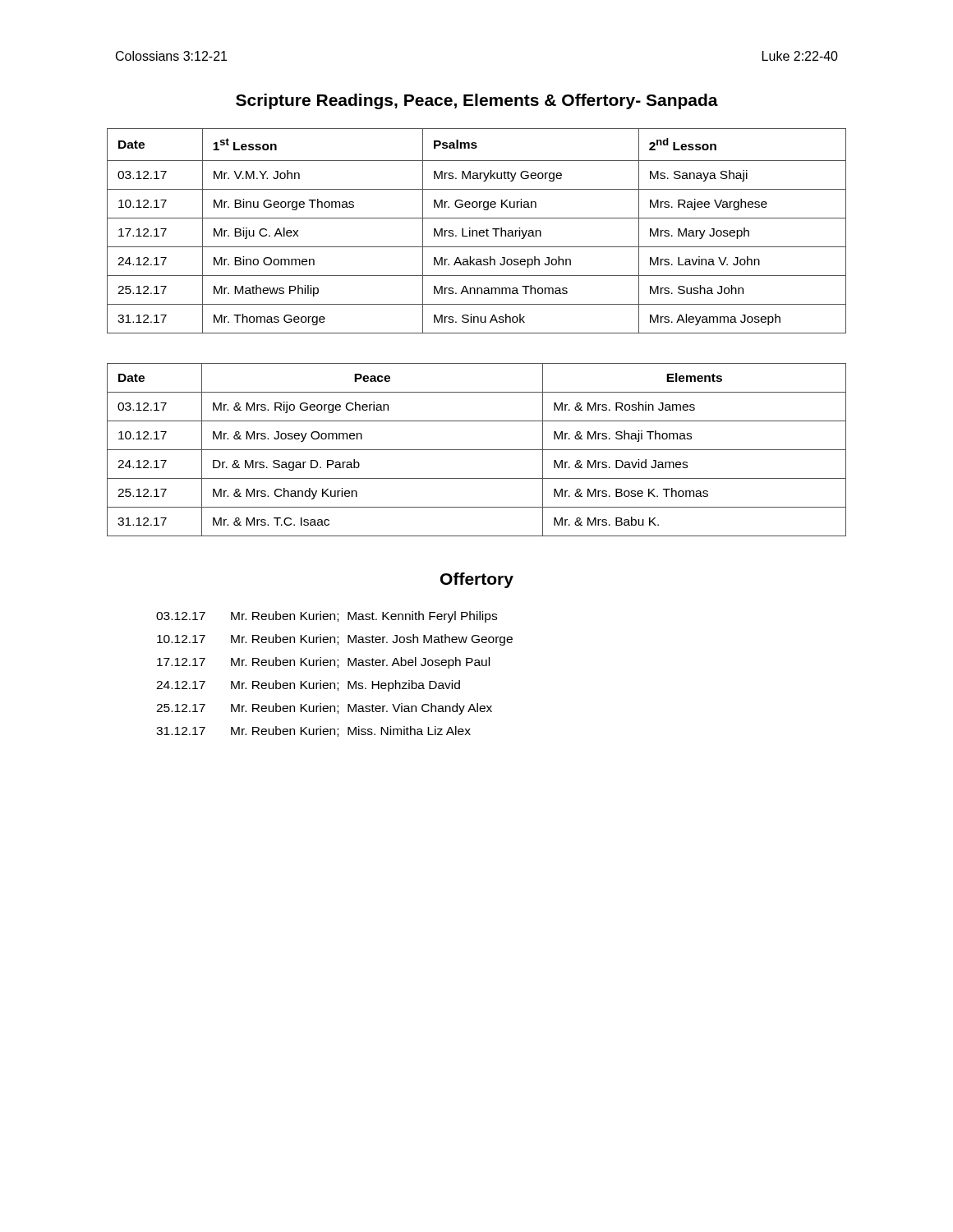Locate the section header that opens with "Scripture Readings, Peace, Elements &"
The height and width of the screenshot is (1232, 953).
[476, 100]
